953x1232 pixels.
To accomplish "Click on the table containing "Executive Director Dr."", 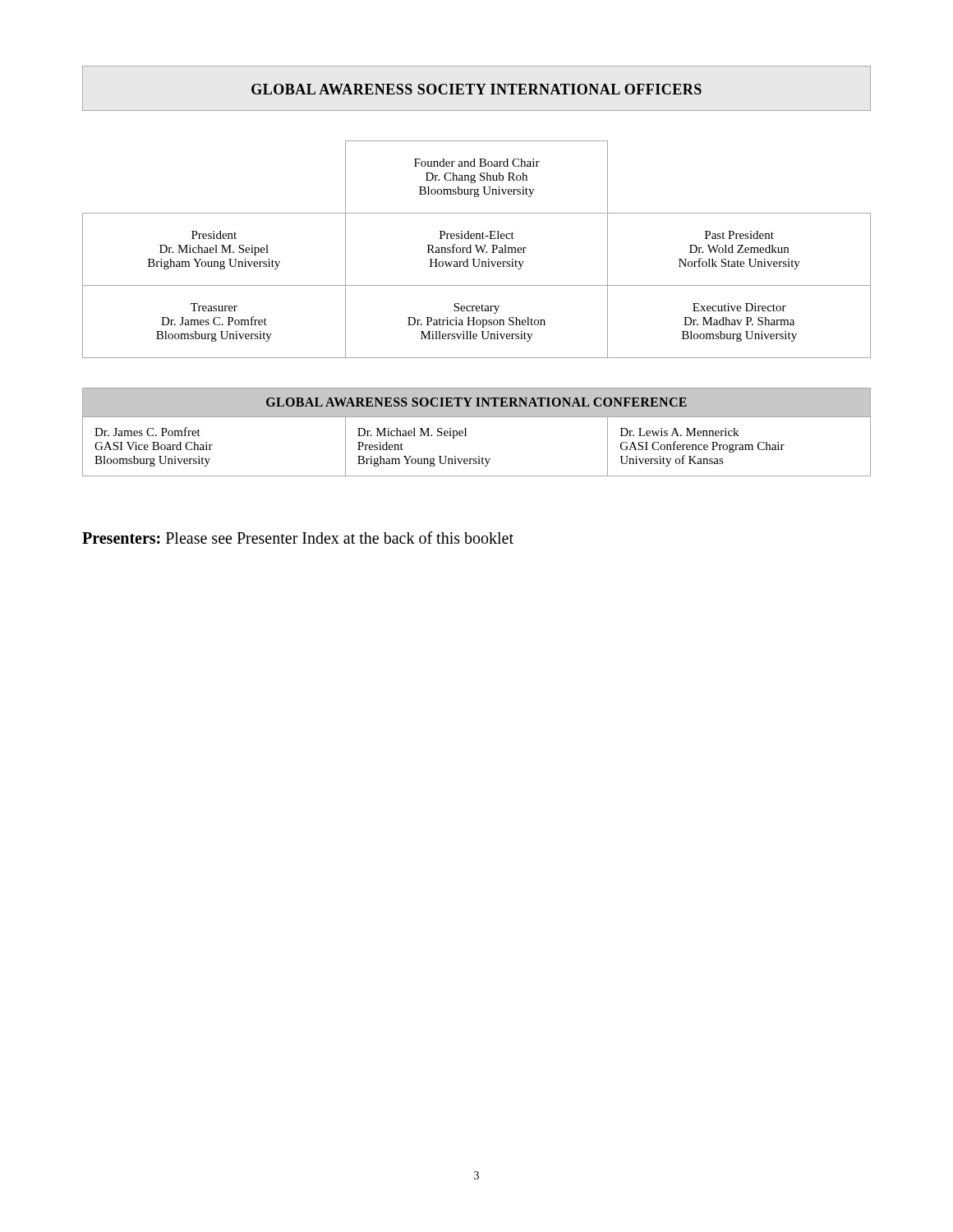I will click(476, 249).
